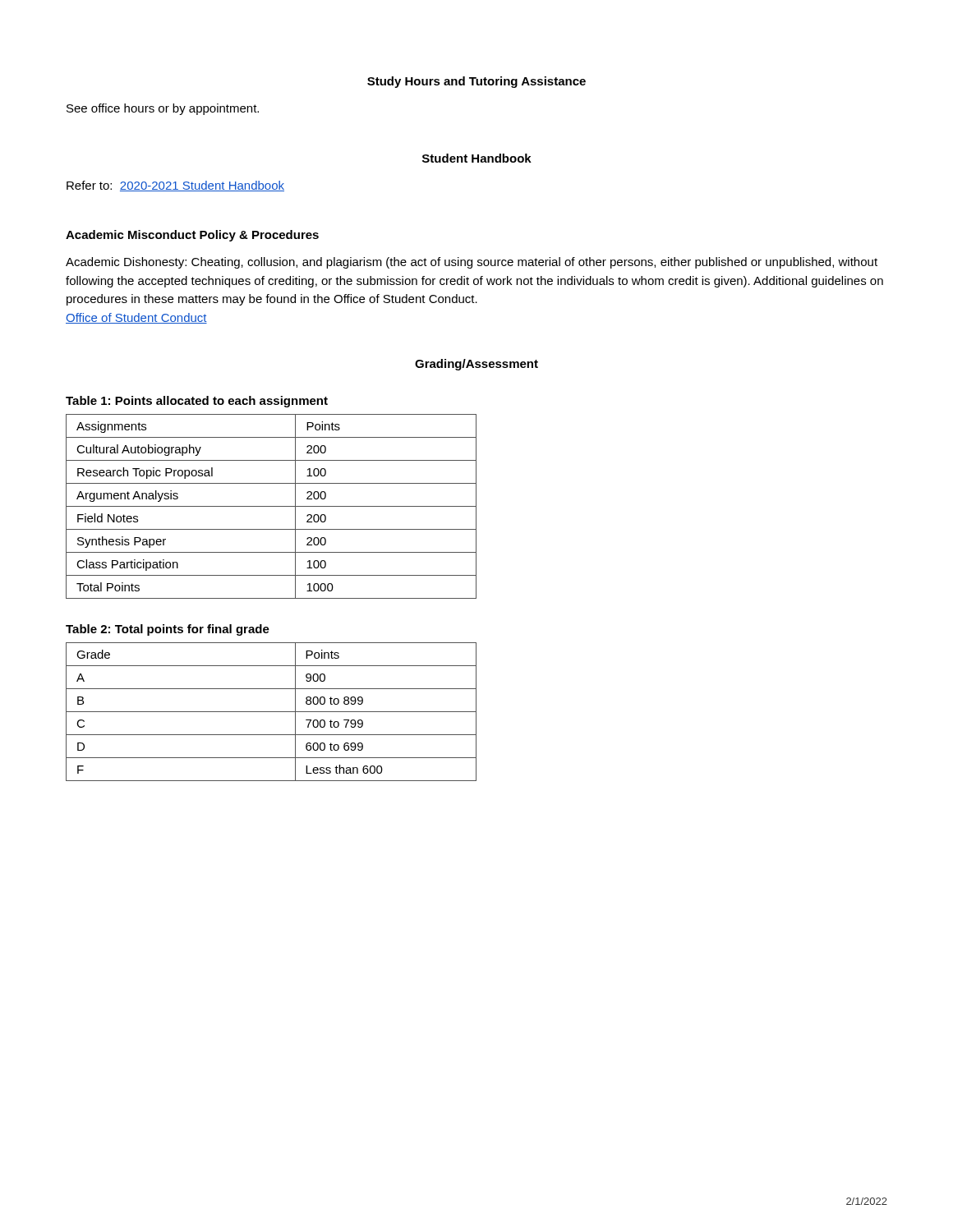Find the table that mentions "Class Participation"

[x=476, y=506]
